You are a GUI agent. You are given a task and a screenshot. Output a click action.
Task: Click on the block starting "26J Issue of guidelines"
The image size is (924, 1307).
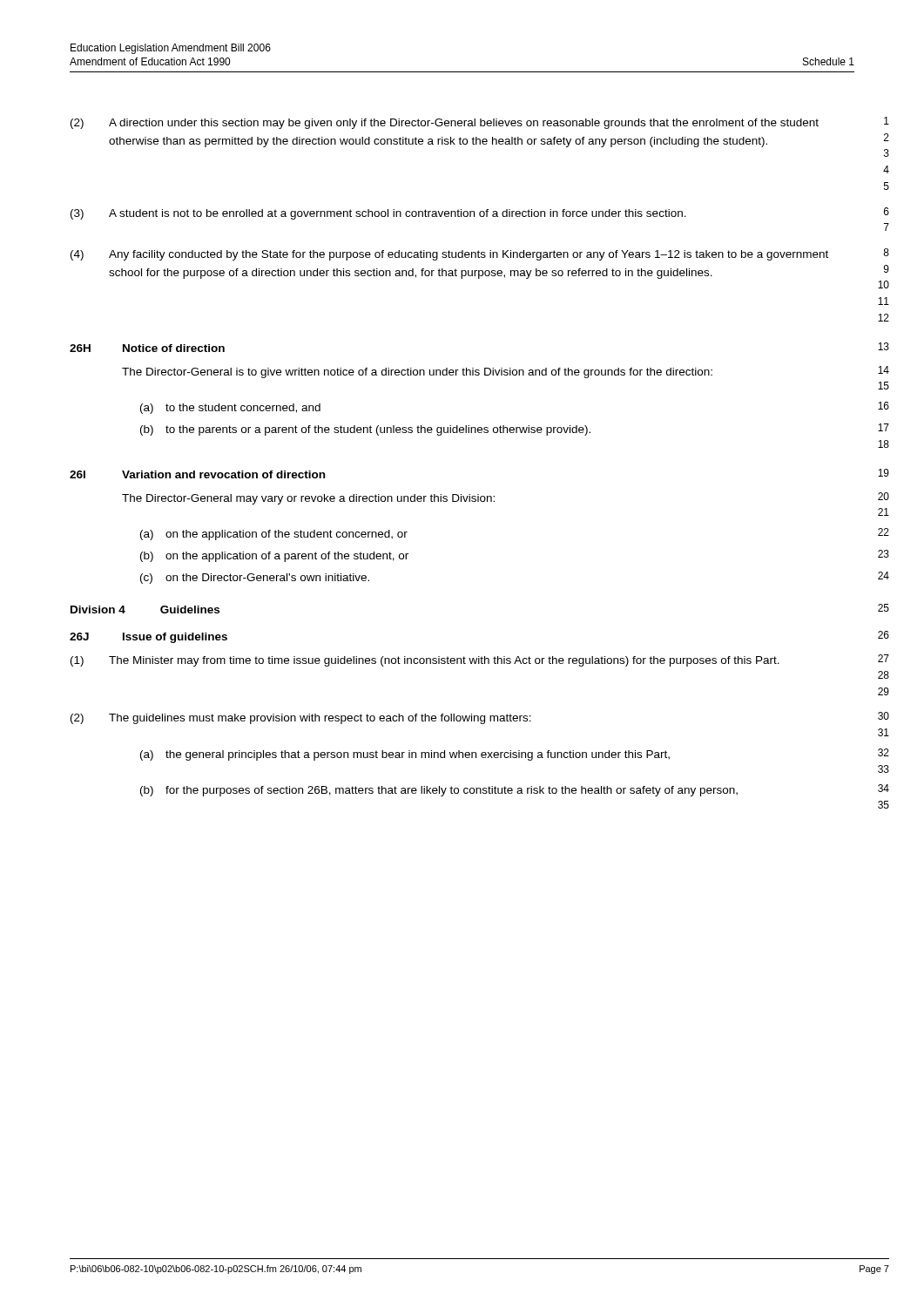pos(172,637)
